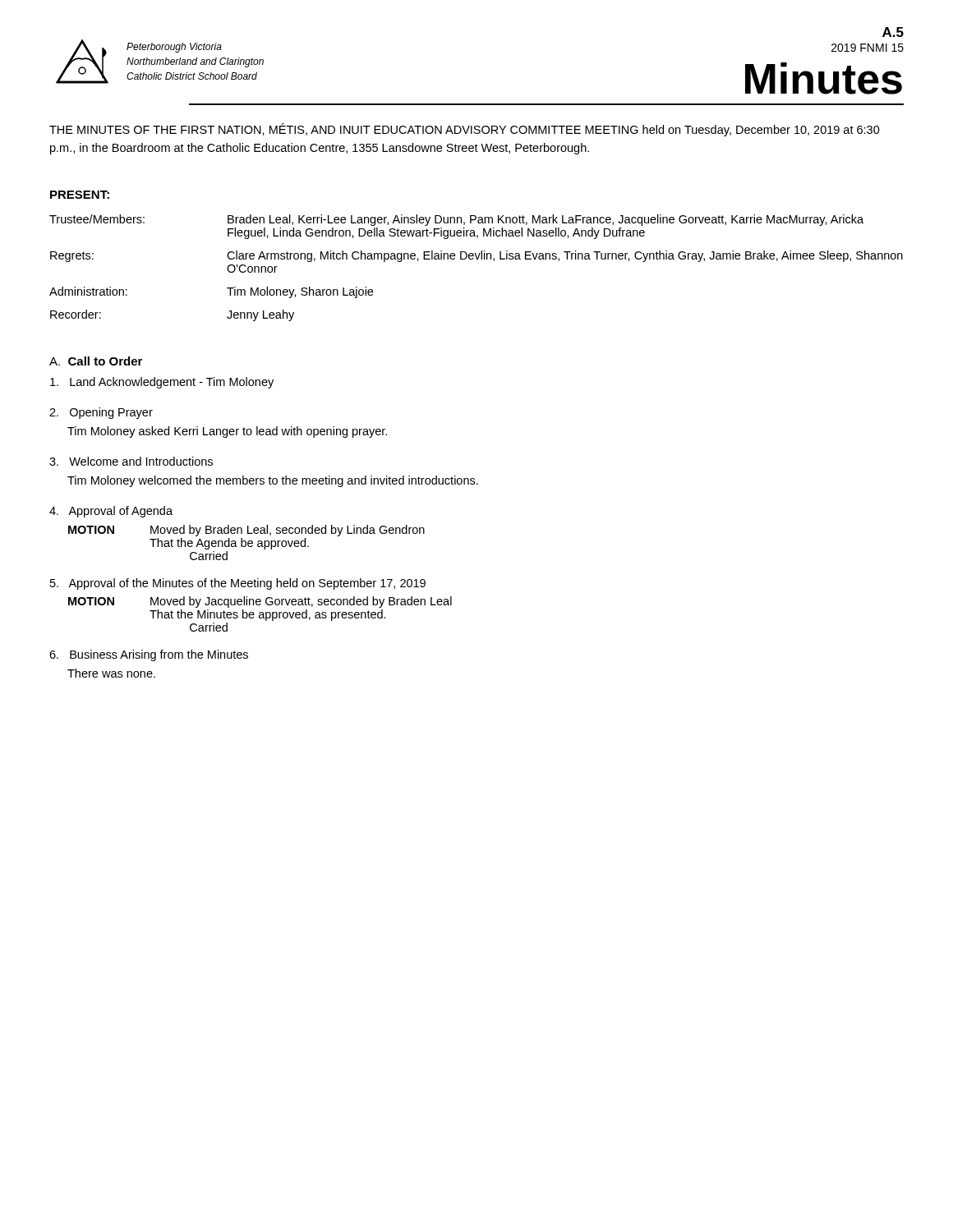Click on the passage starting "4. Approval of Agenda"
This screenshot has height=1232, width=953.
pyautogui.click(x=111, y=512)
